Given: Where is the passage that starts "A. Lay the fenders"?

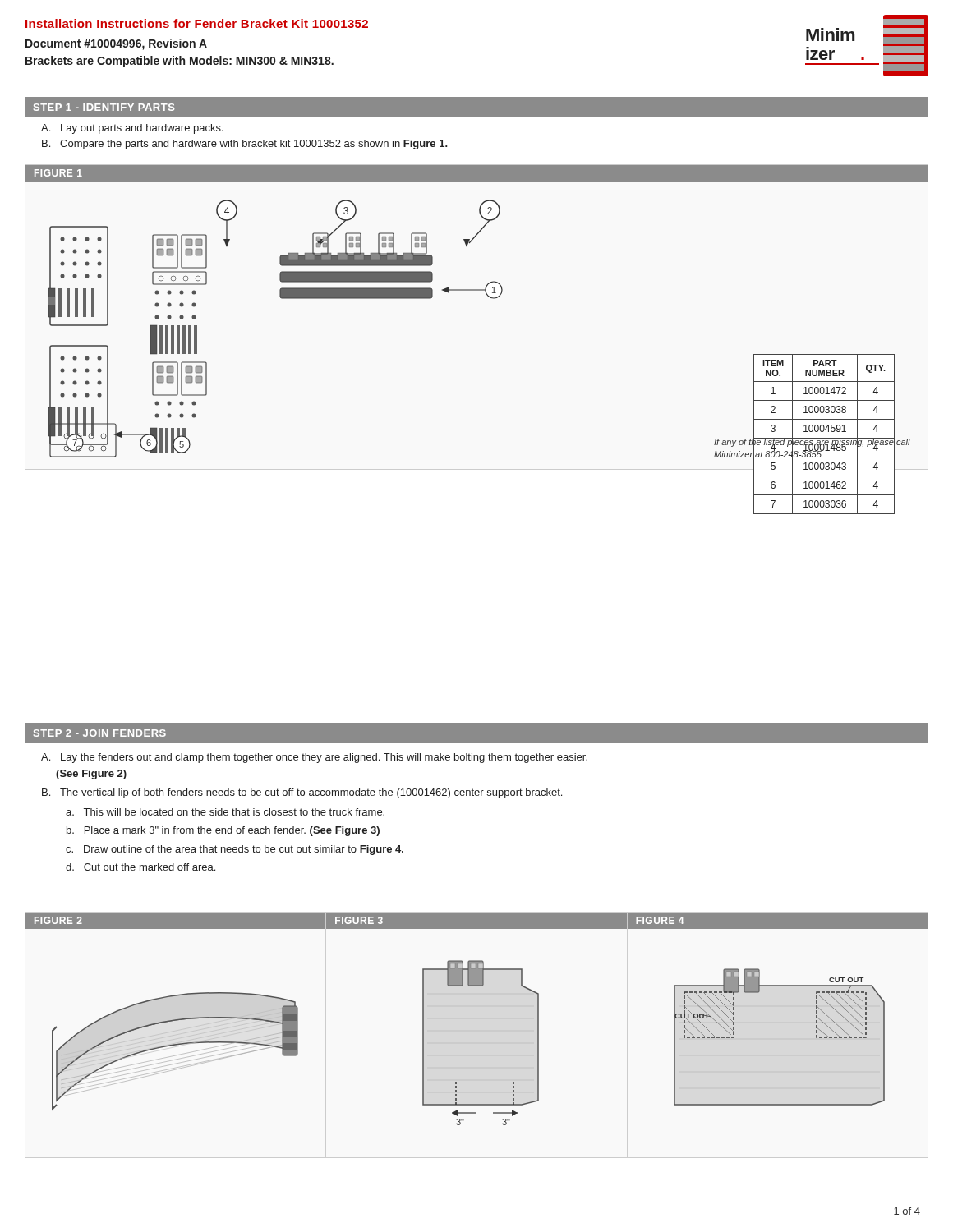Looking at the screenshot, I should [315, 765].
